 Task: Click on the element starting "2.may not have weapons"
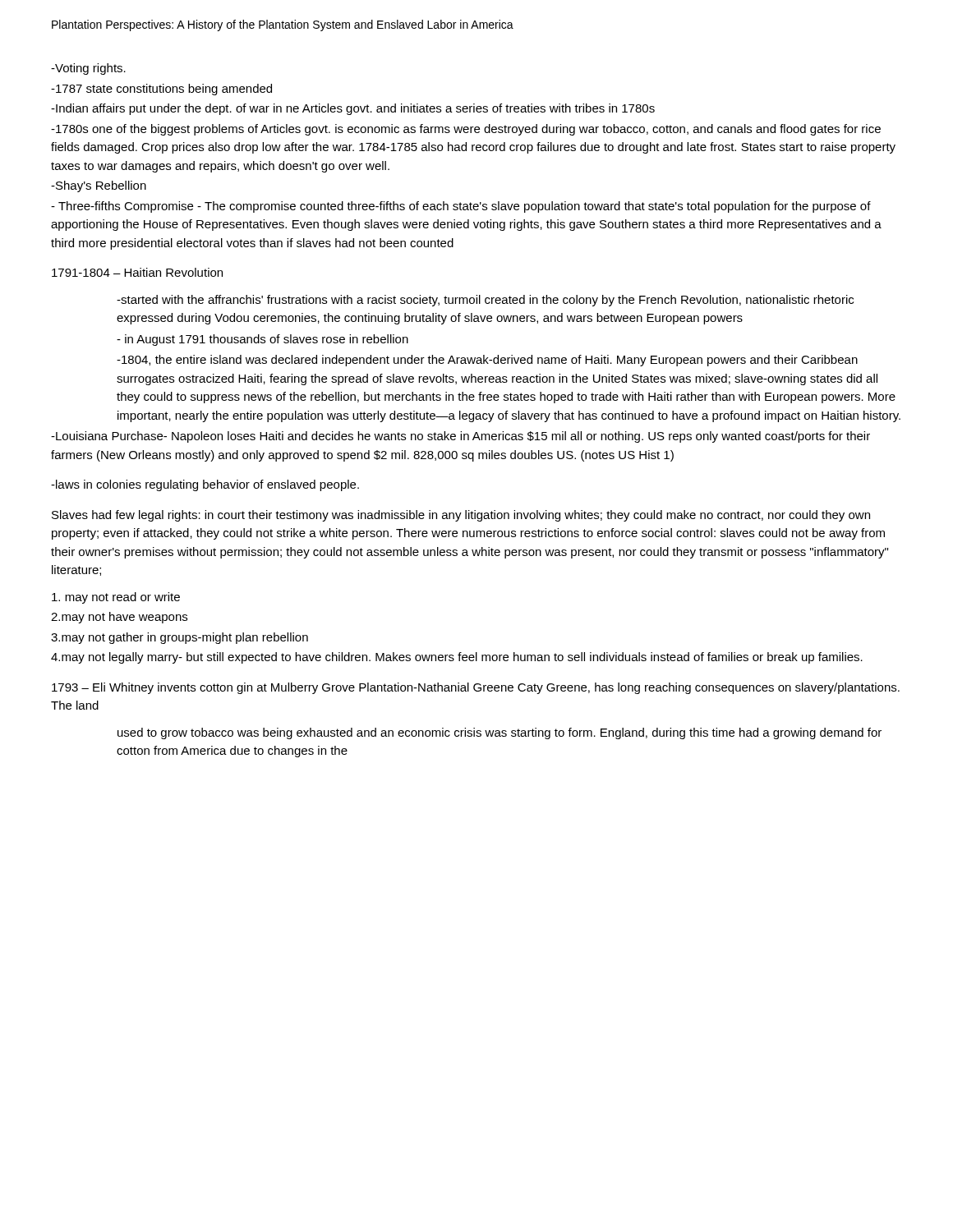point(119,616)
